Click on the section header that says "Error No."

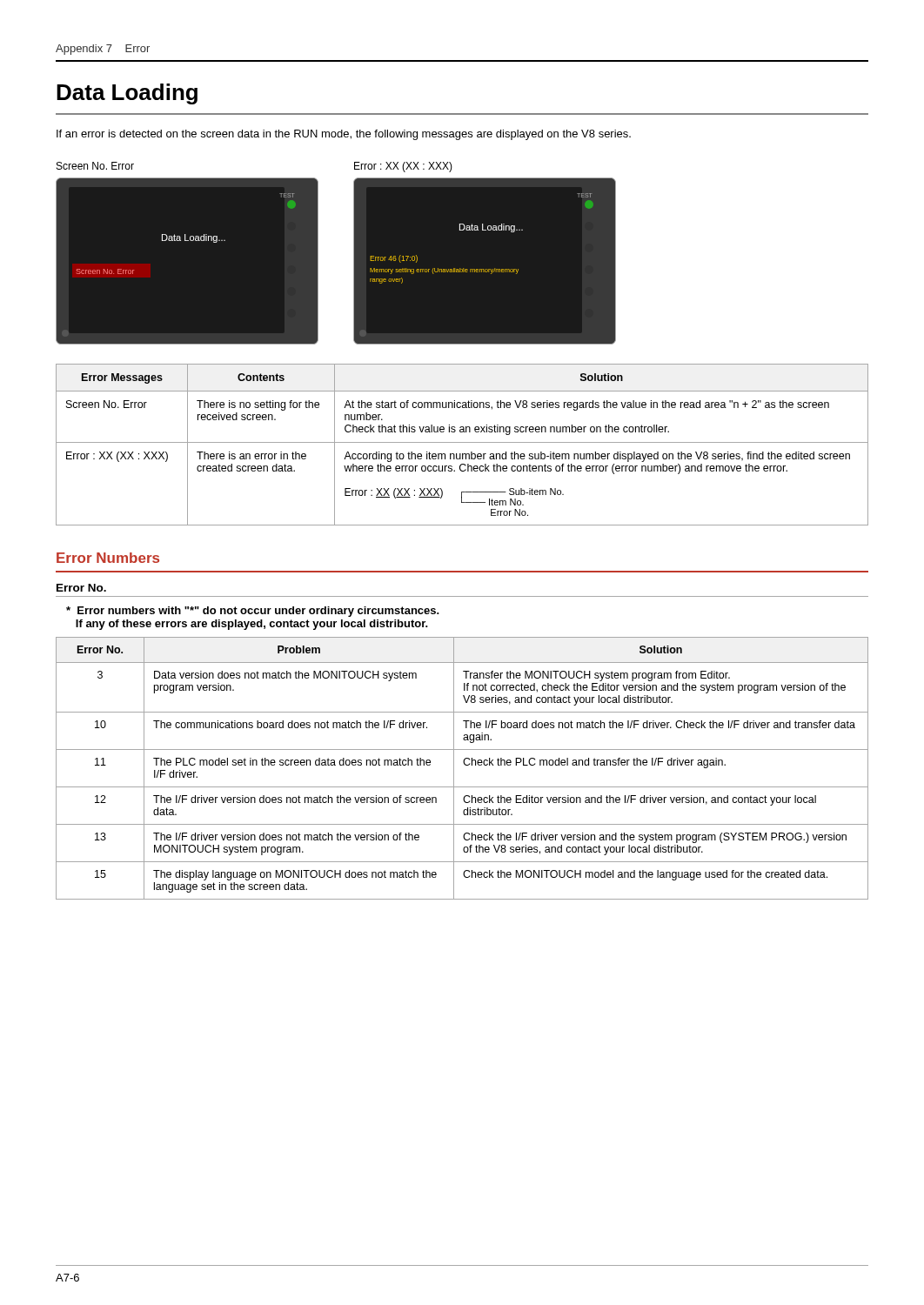pyautogui.click(x=81, y=587)
